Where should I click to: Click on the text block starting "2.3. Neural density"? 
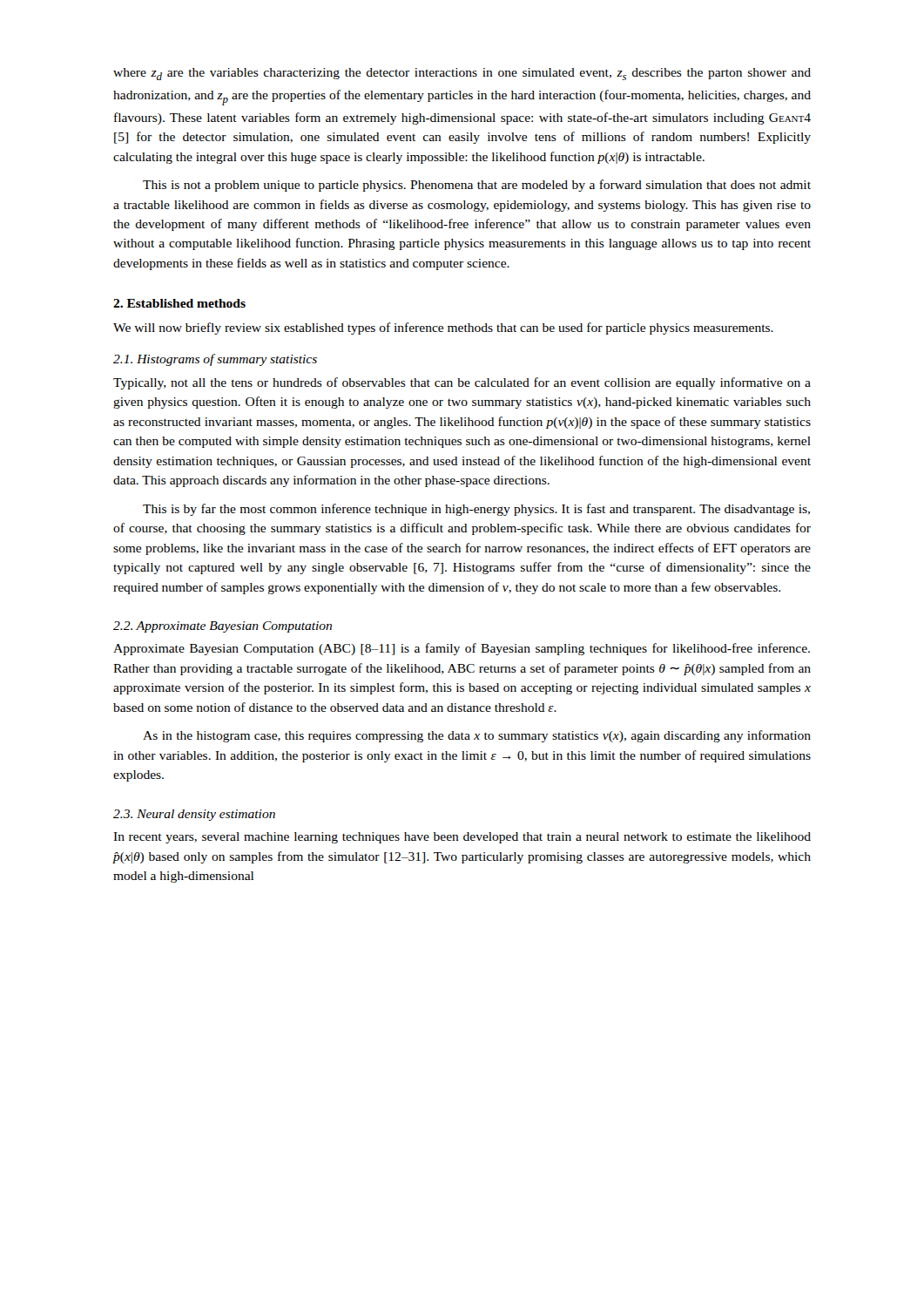click(194, 813)
